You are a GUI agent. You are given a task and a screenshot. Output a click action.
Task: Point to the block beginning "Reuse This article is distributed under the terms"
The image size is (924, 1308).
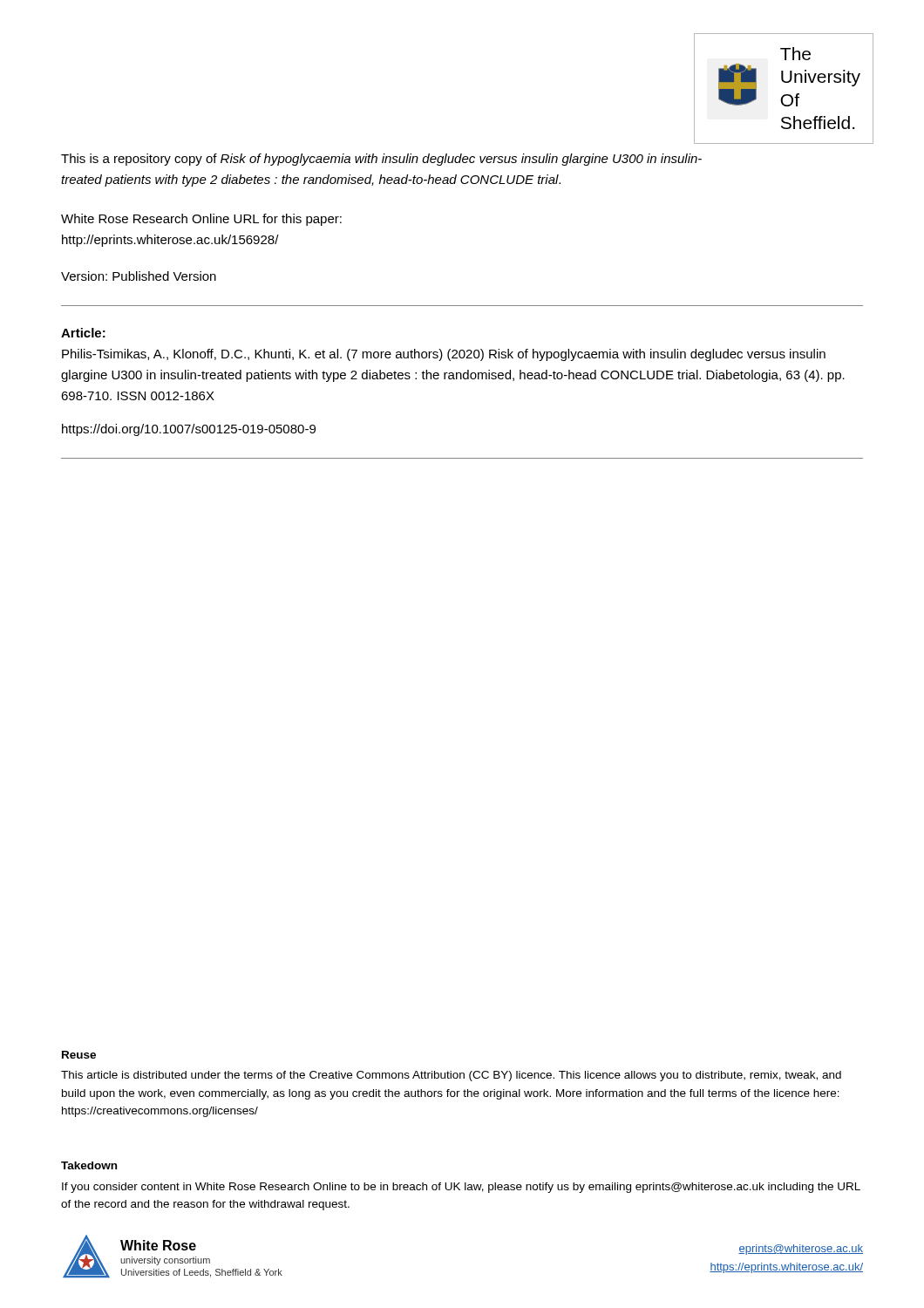click(462, 1082)
